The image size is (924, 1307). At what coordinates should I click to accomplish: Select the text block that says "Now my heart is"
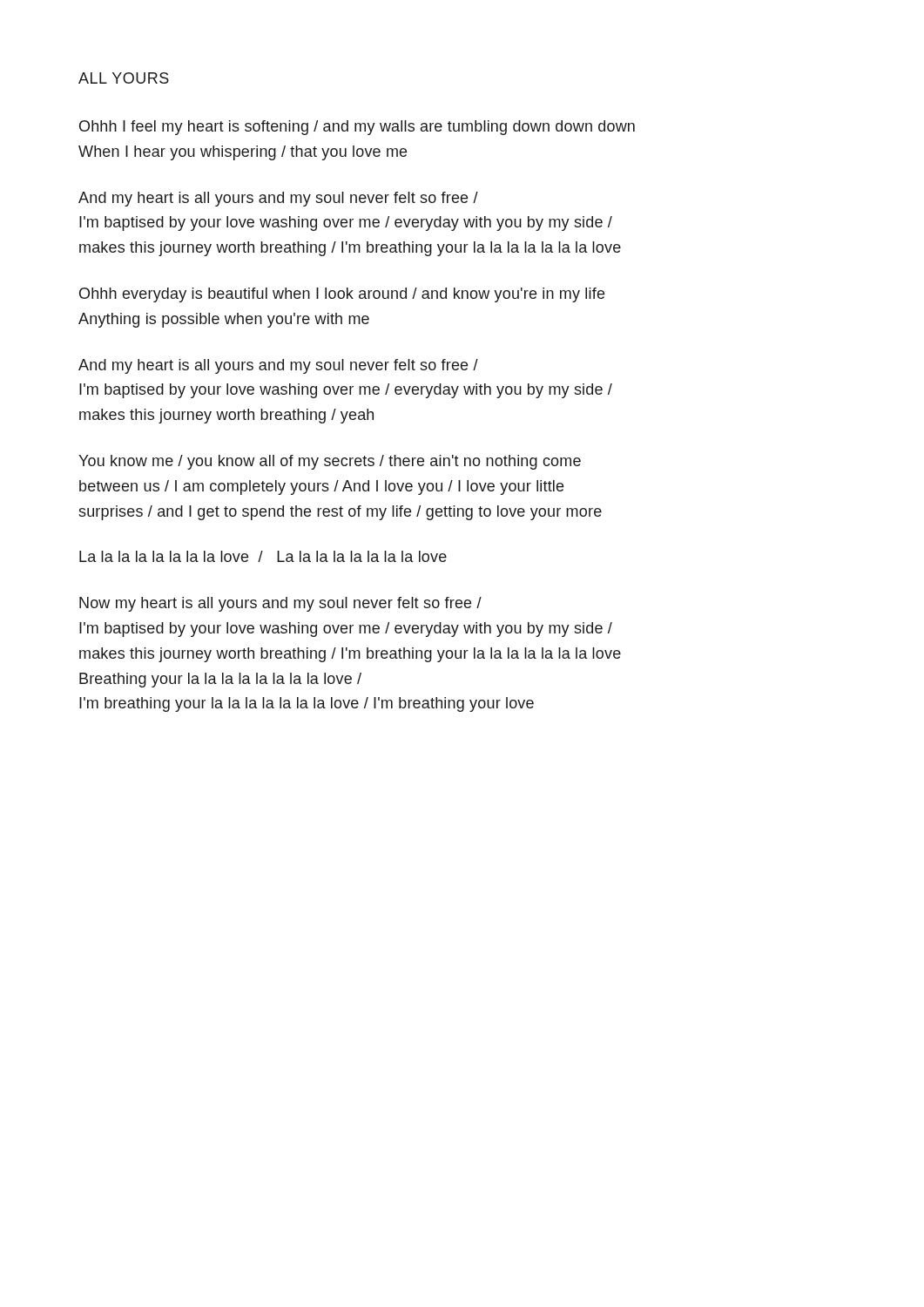350,653
